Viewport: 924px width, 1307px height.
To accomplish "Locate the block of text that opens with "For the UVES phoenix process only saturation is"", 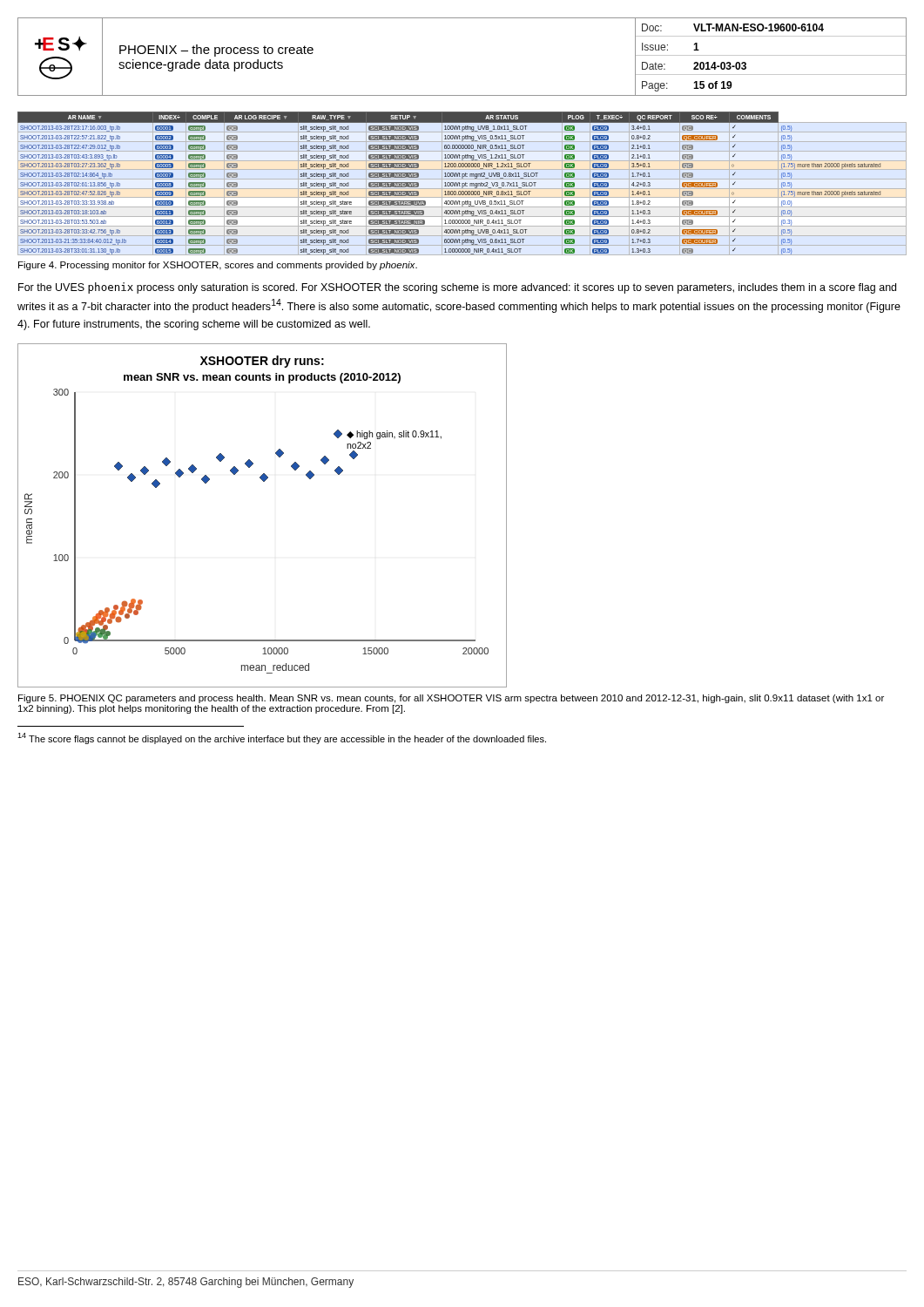I will coord(459,305).
